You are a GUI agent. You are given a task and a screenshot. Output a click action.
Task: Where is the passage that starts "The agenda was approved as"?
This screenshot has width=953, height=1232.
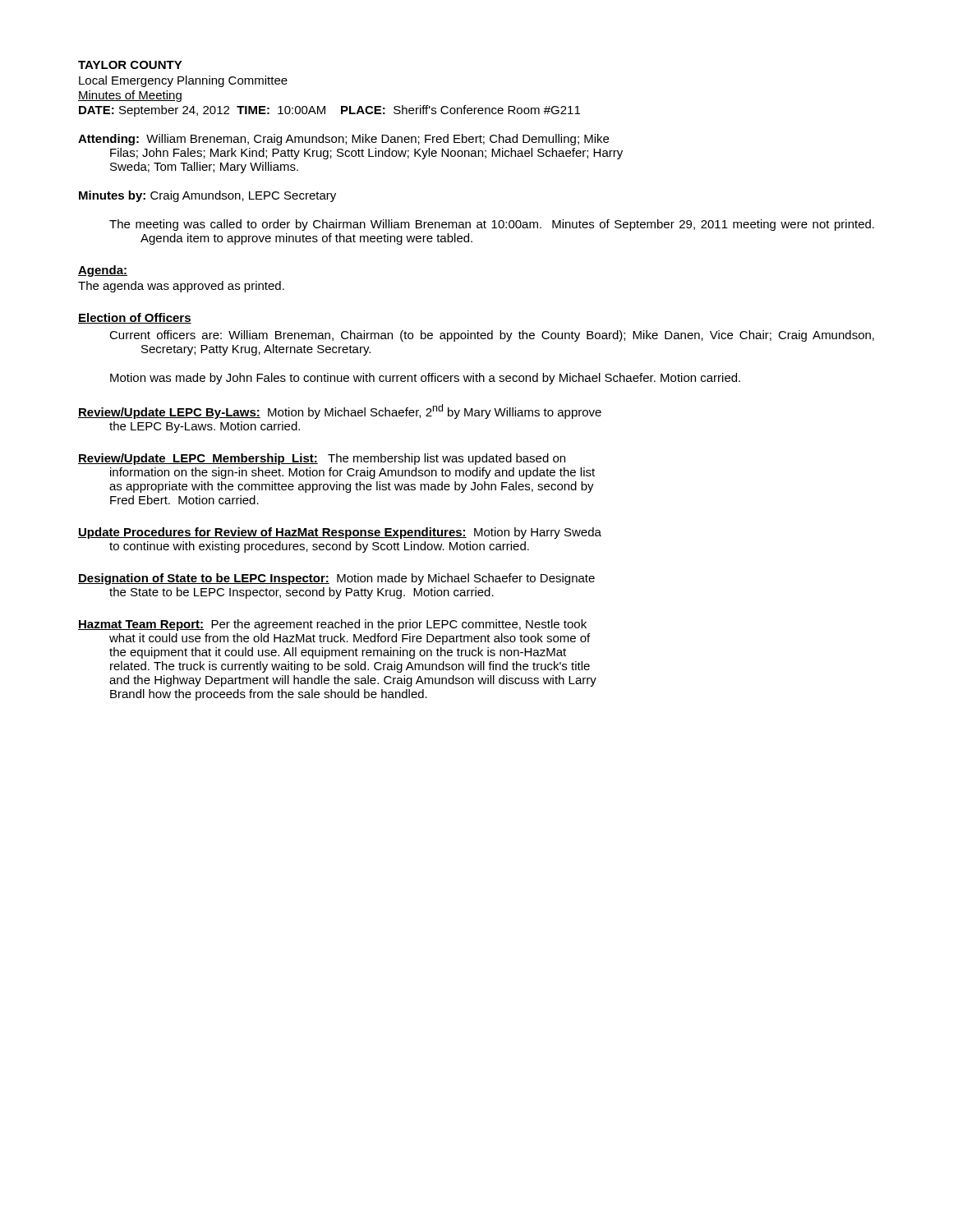pos(181,285)
